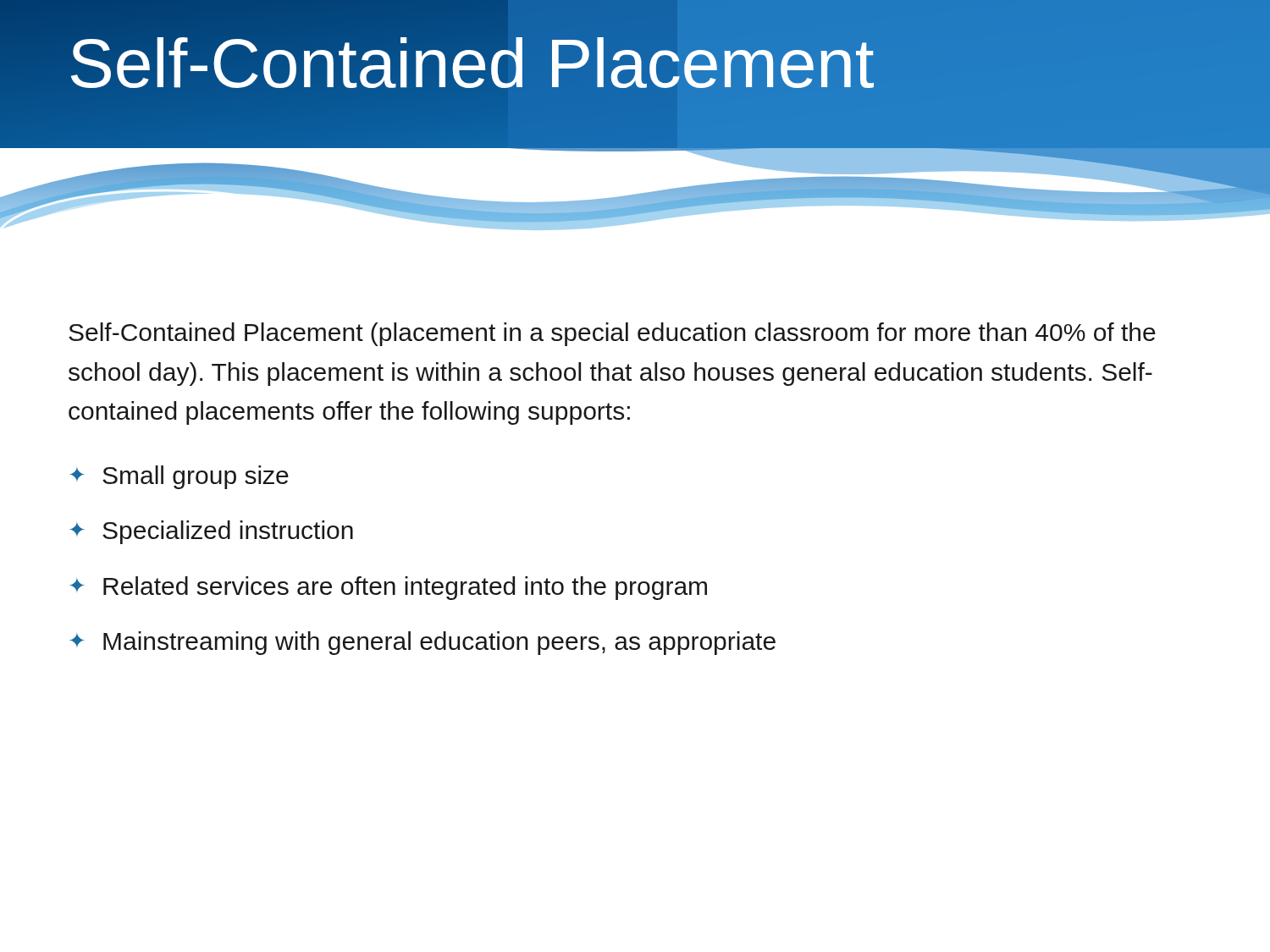Point to the element starting "✦ Specialized instruction"
The width and height of the screenshot is (1270, 952).
(x=211, y=530)
